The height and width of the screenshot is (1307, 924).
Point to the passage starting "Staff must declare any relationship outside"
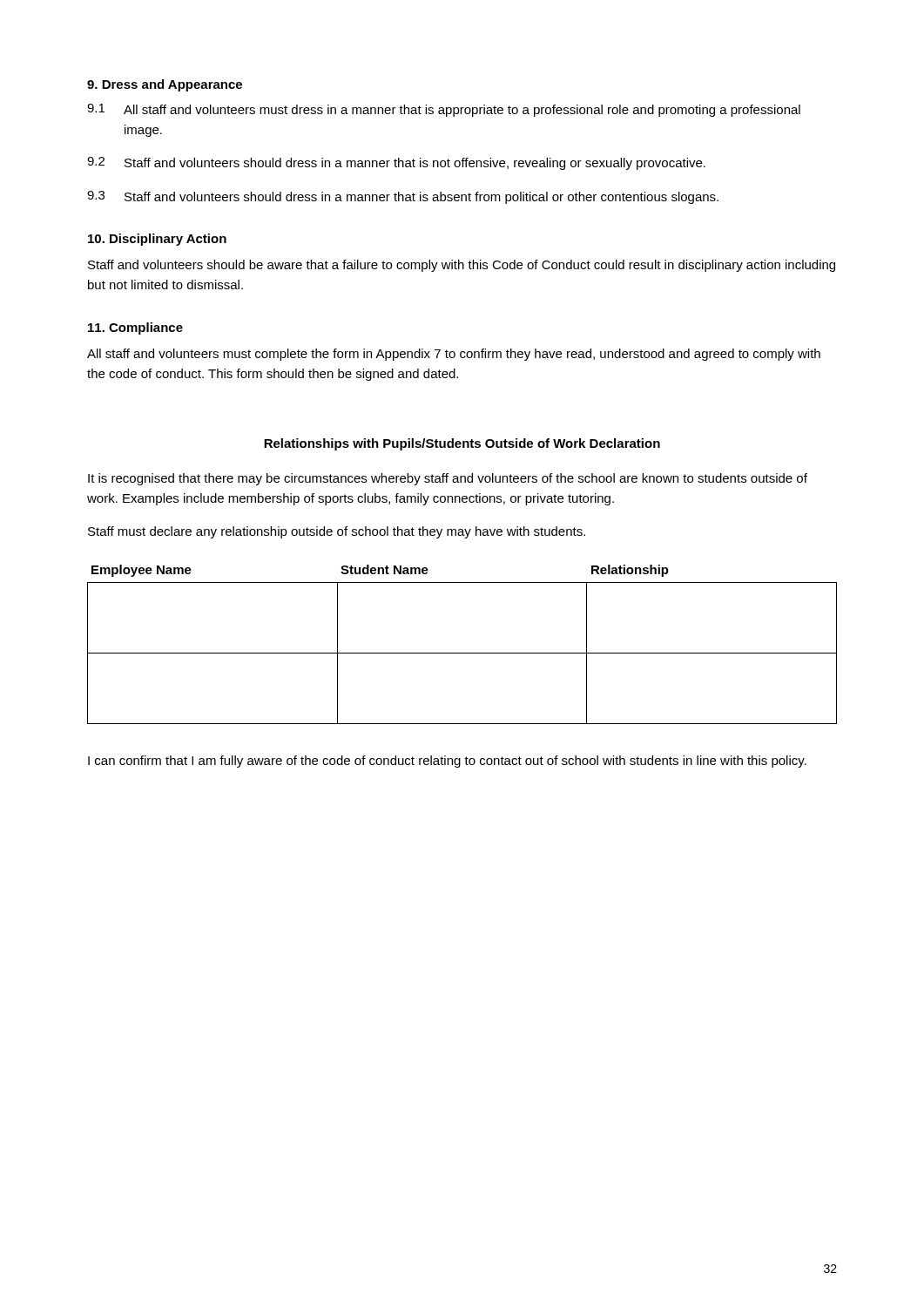tap(337, 531)
